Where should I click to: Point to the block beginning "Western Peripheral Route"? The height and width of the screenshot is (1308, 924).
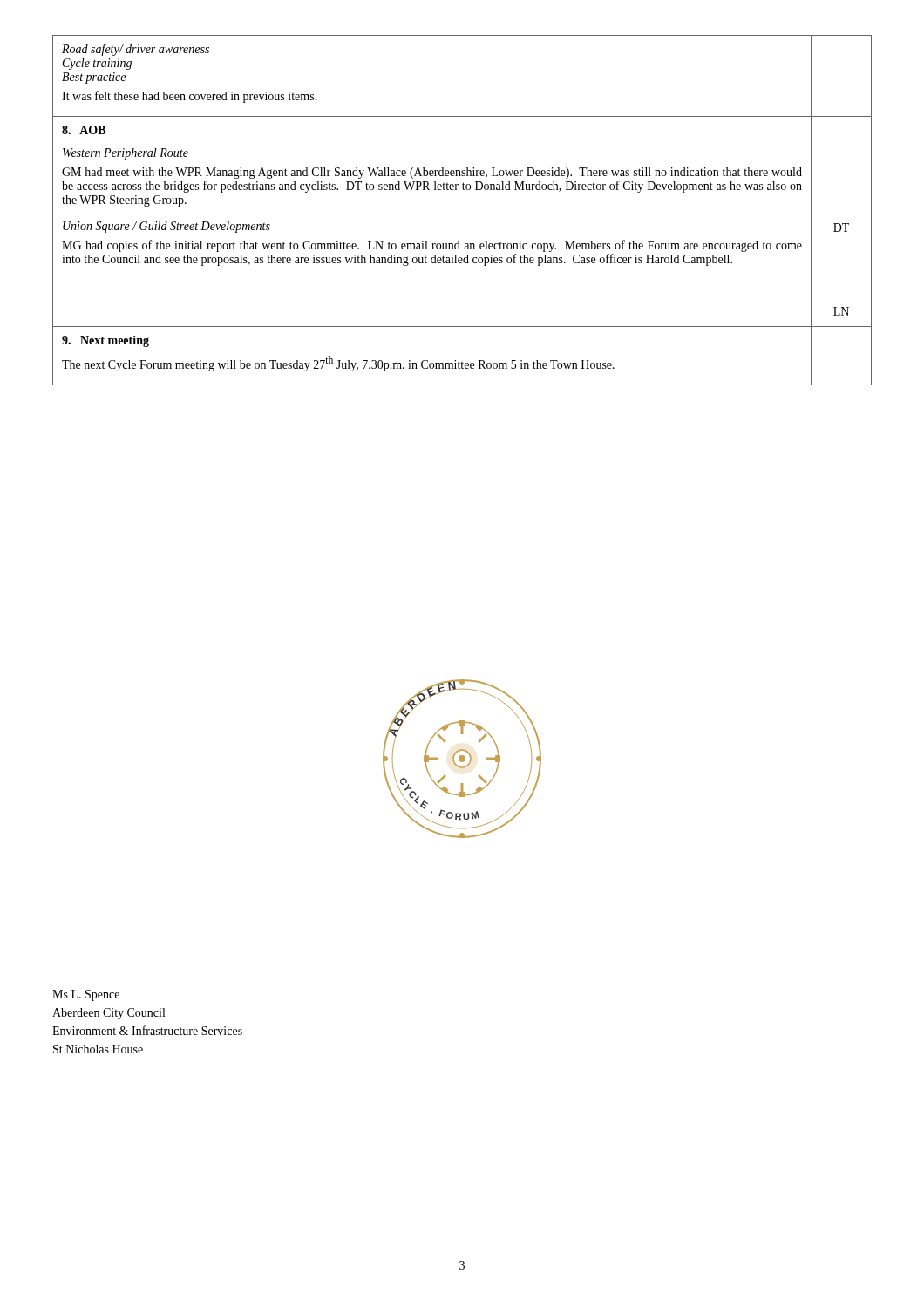(432, 177)
